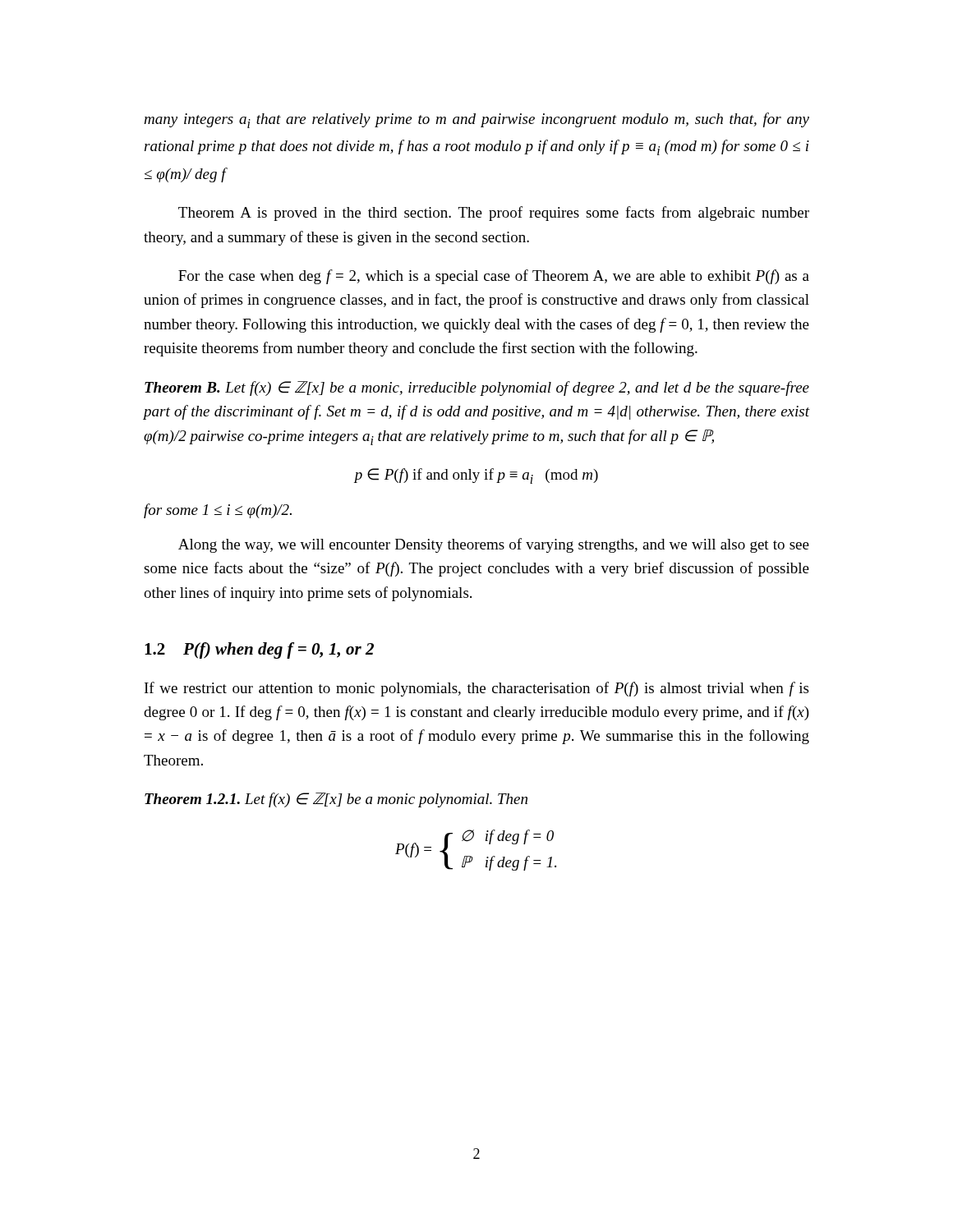This screenshot has height=1232, width=953.
Task: Click the passage that begins "For the case when deg"
Action: pyautogui.click(x=476, y=312)
